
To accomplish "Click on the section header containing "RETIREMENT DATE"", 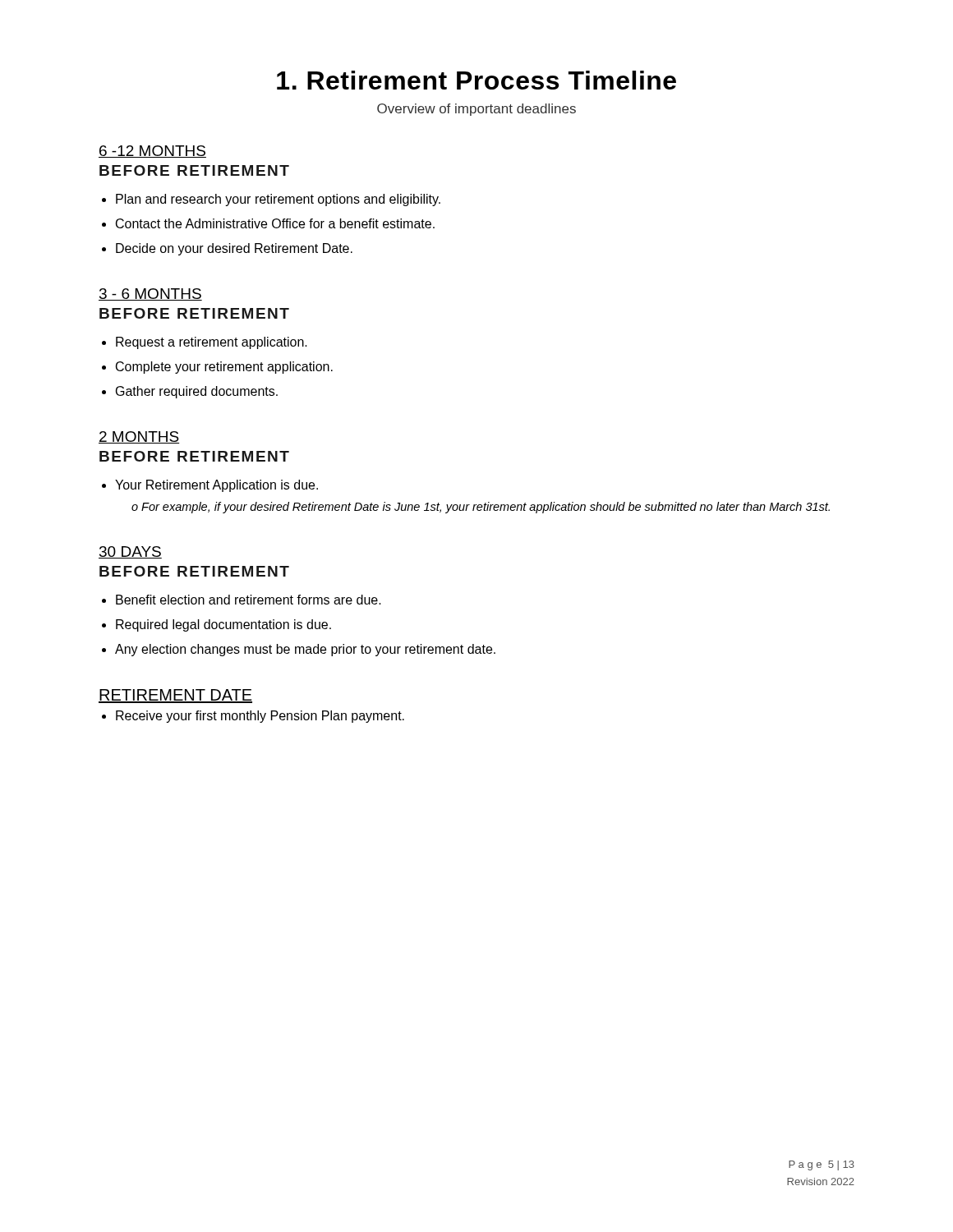I will pyautogui.click(x=175, y=696).
